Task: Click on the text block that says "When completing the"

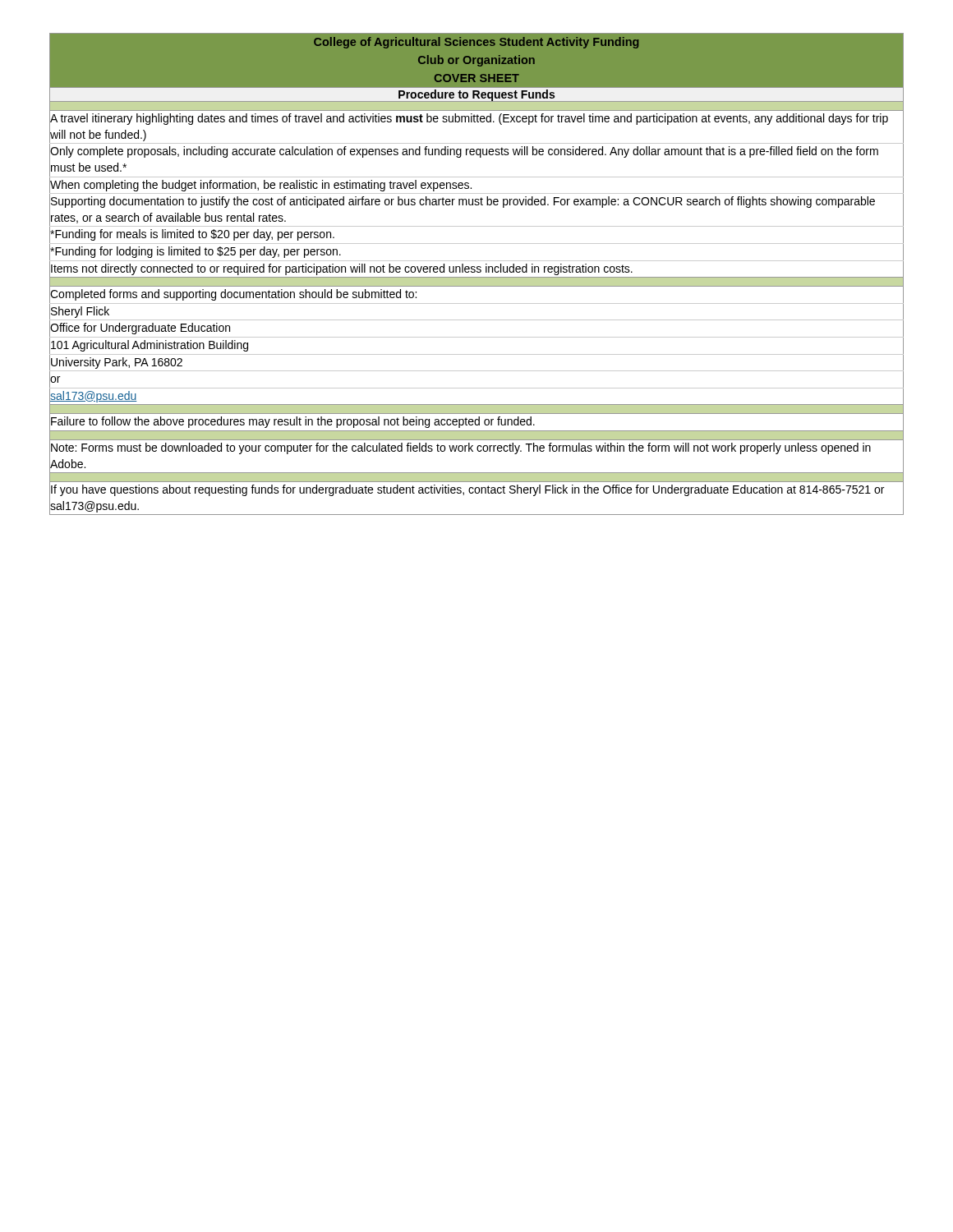Action: tap(261, 184)
